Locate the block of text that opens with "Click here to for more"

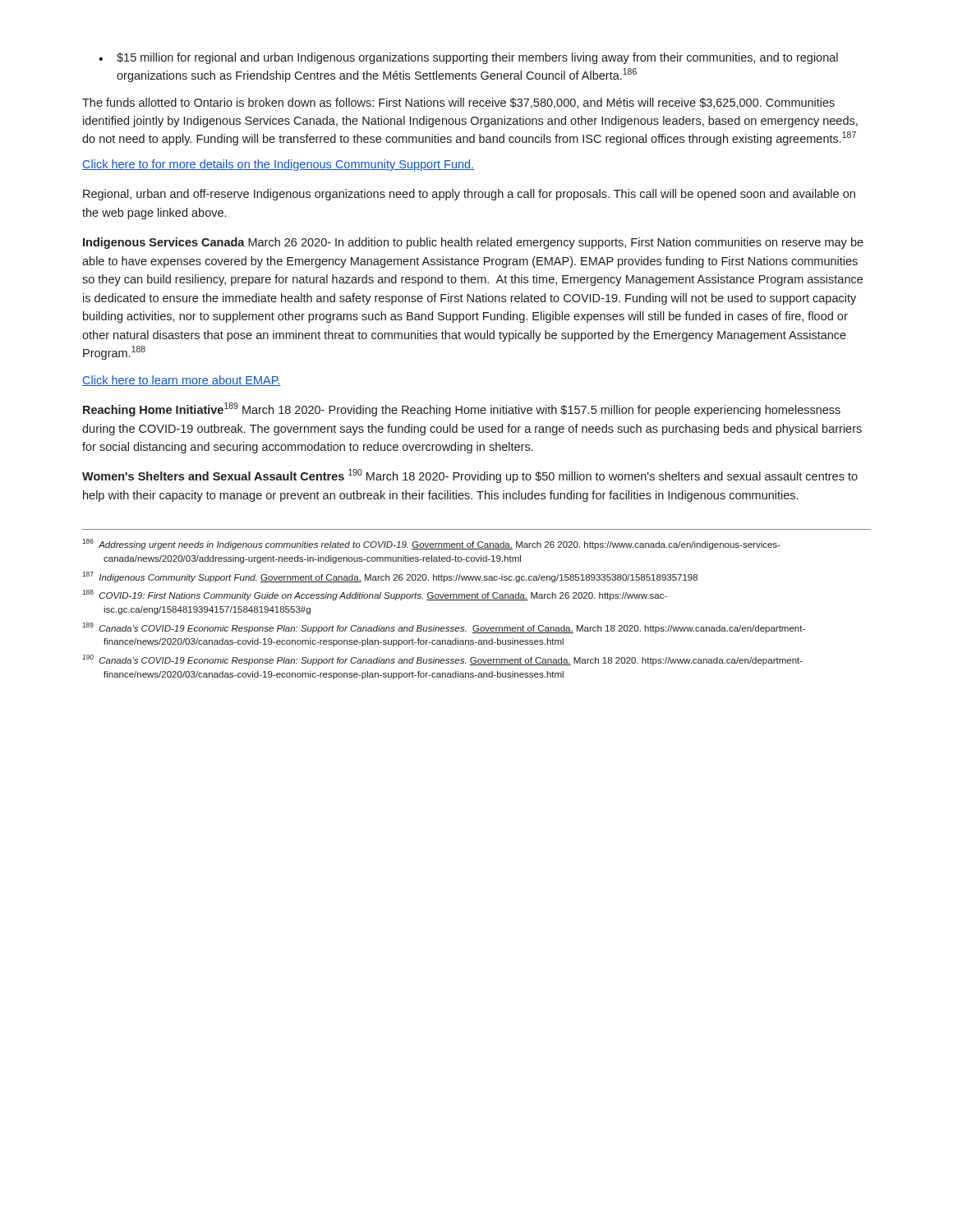pos(278,164)
